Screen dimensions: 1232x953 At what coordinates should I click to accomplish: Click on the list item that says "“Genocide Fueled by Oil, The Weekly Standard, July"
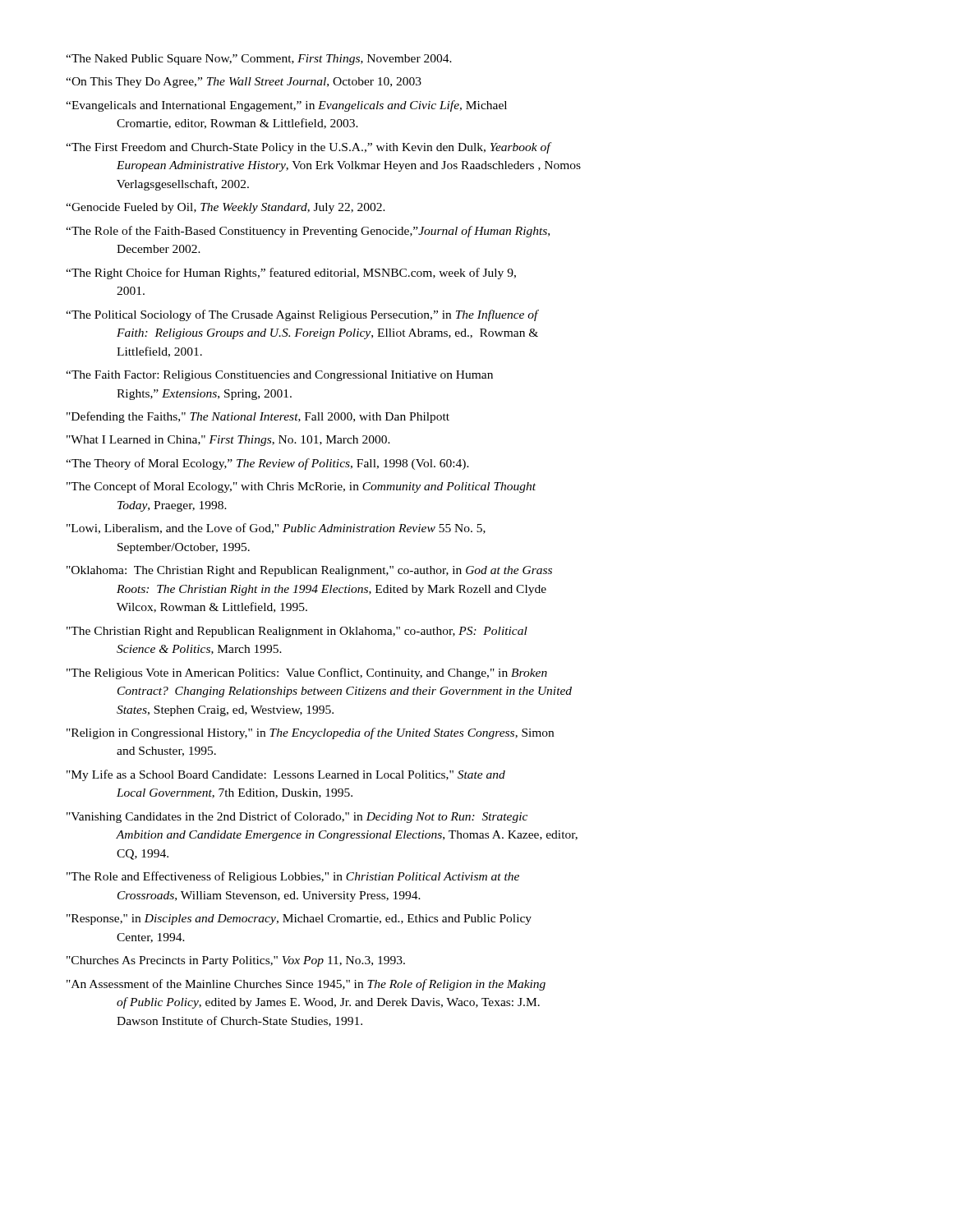pyautogui.click(x=226, y=207)
